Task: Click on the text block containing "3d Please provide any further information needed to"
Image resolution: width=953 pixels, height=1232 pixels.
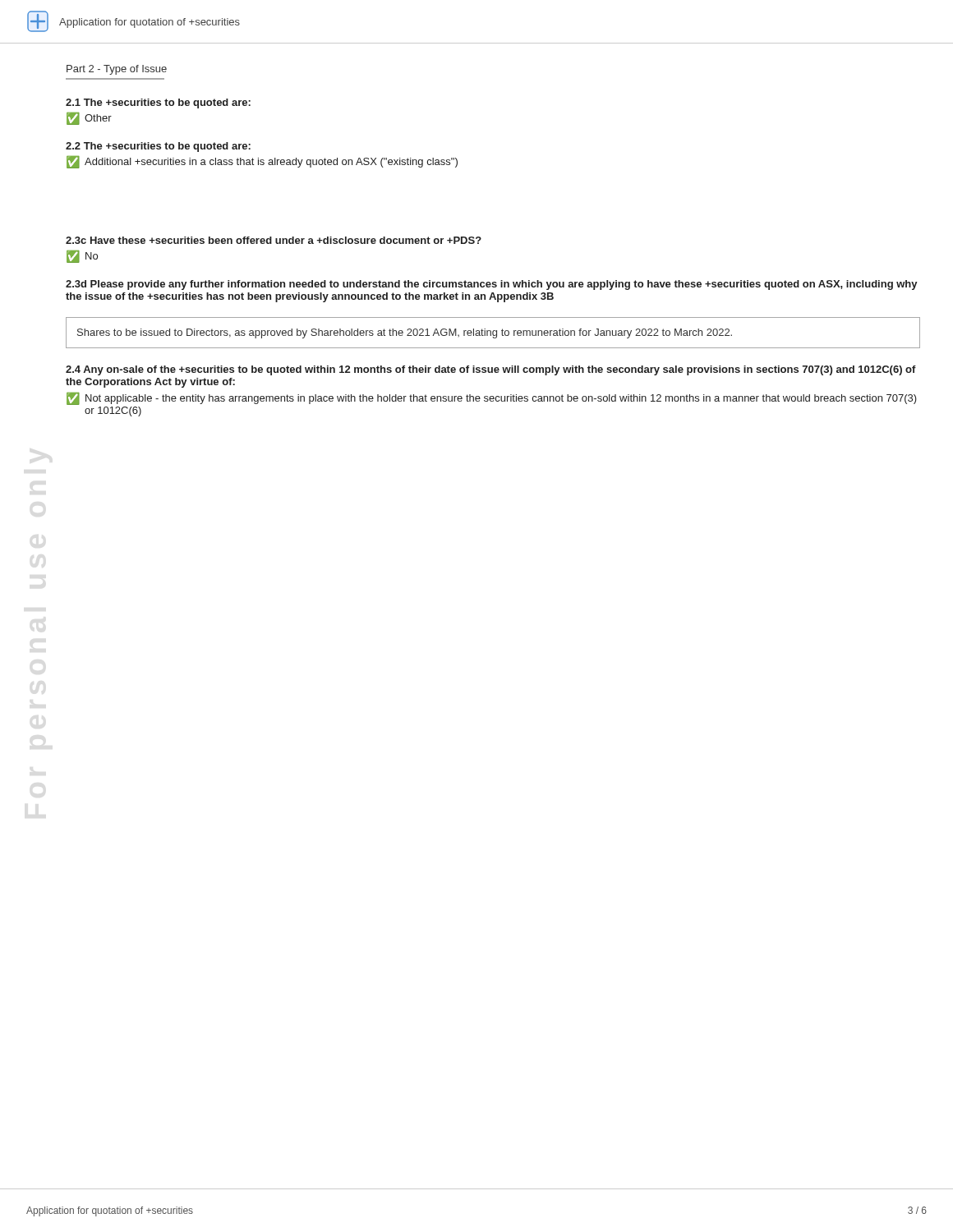Action: pos(493,290)
